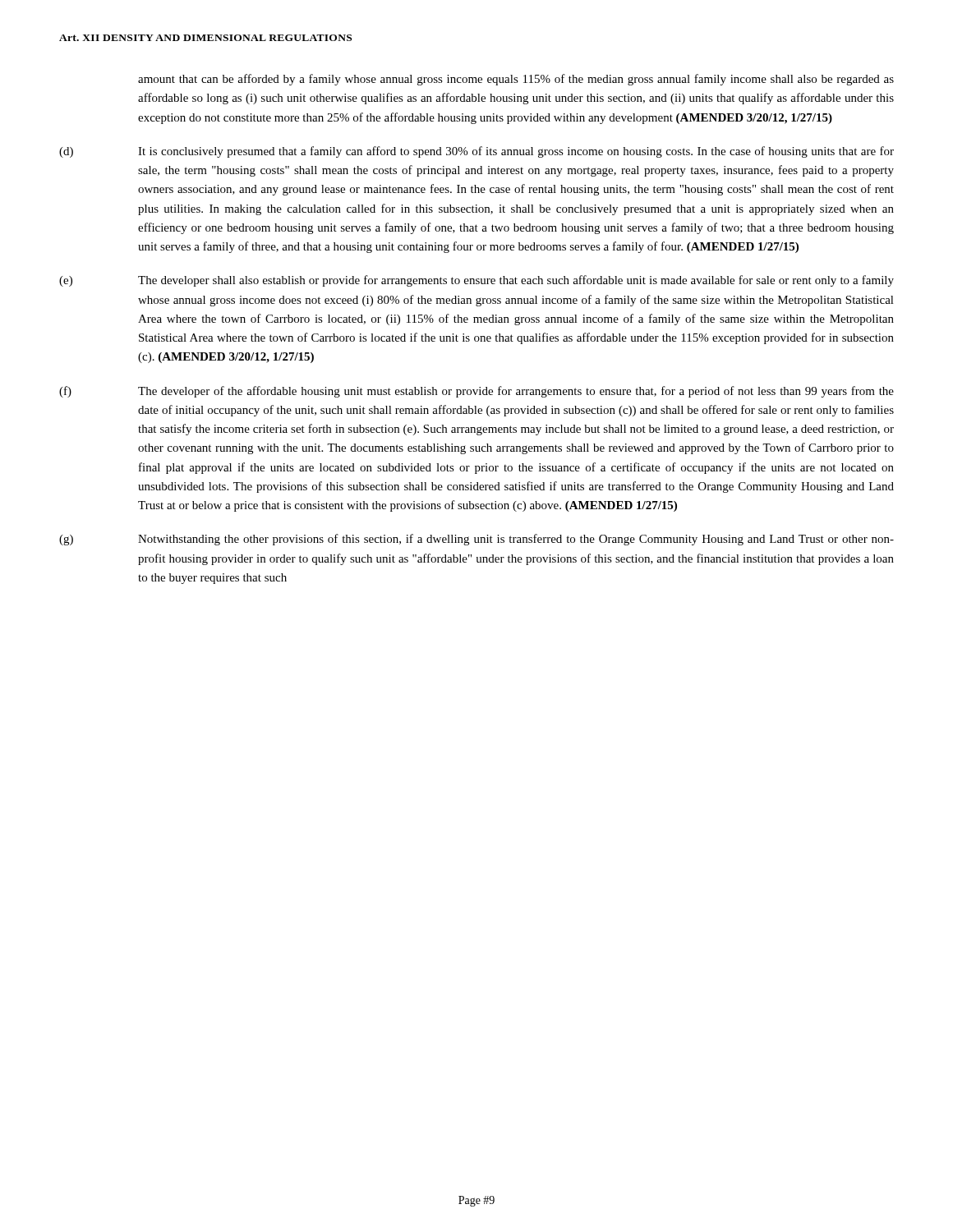Viewport: 953px width, 1232px height.
Task: Locate the list item that says "(f) The developer of the affordable housing"
Action: click(476, 448)
